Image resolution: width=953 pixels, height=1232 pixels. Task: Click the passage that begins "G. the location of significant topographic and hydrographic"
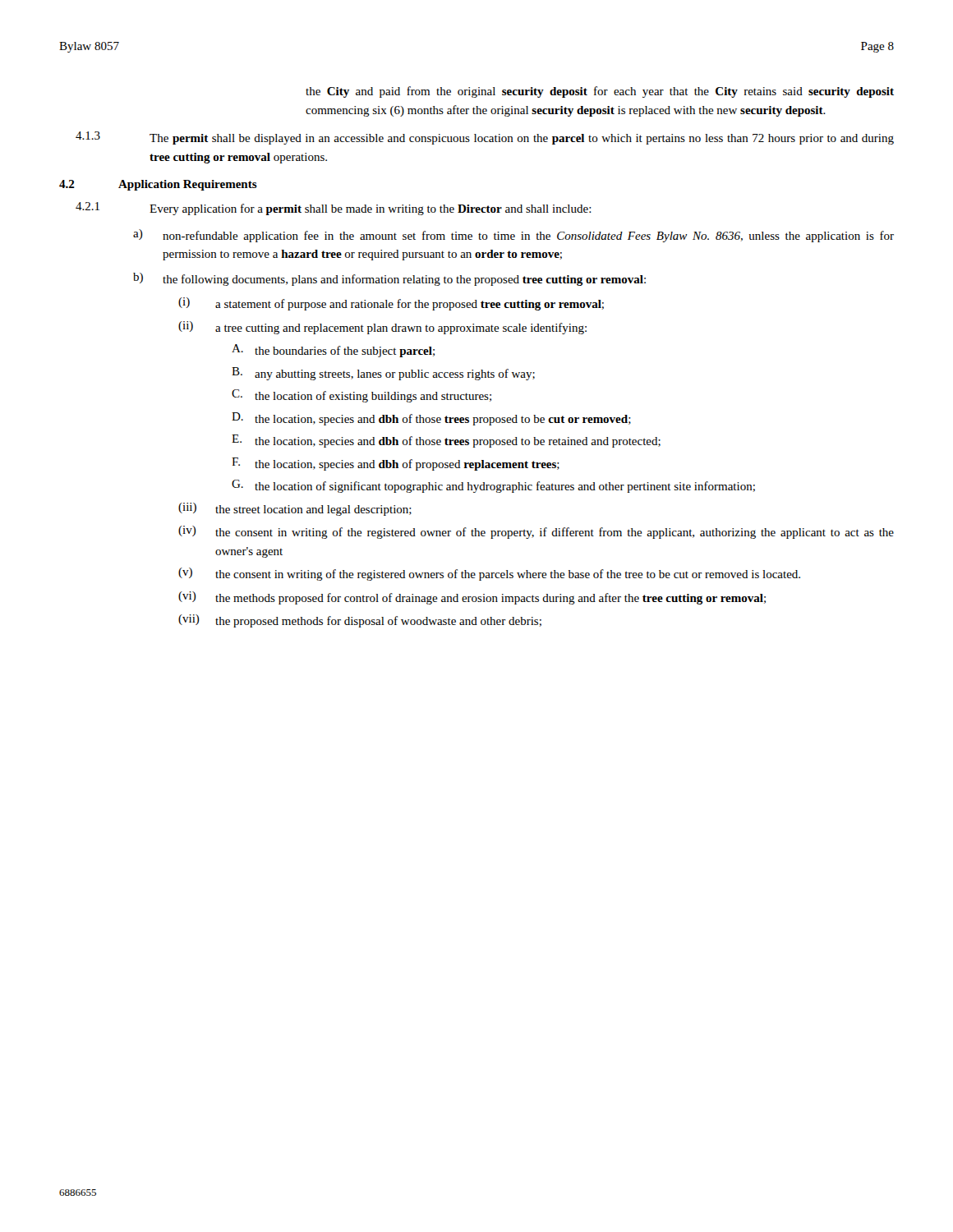coord(563,486)
